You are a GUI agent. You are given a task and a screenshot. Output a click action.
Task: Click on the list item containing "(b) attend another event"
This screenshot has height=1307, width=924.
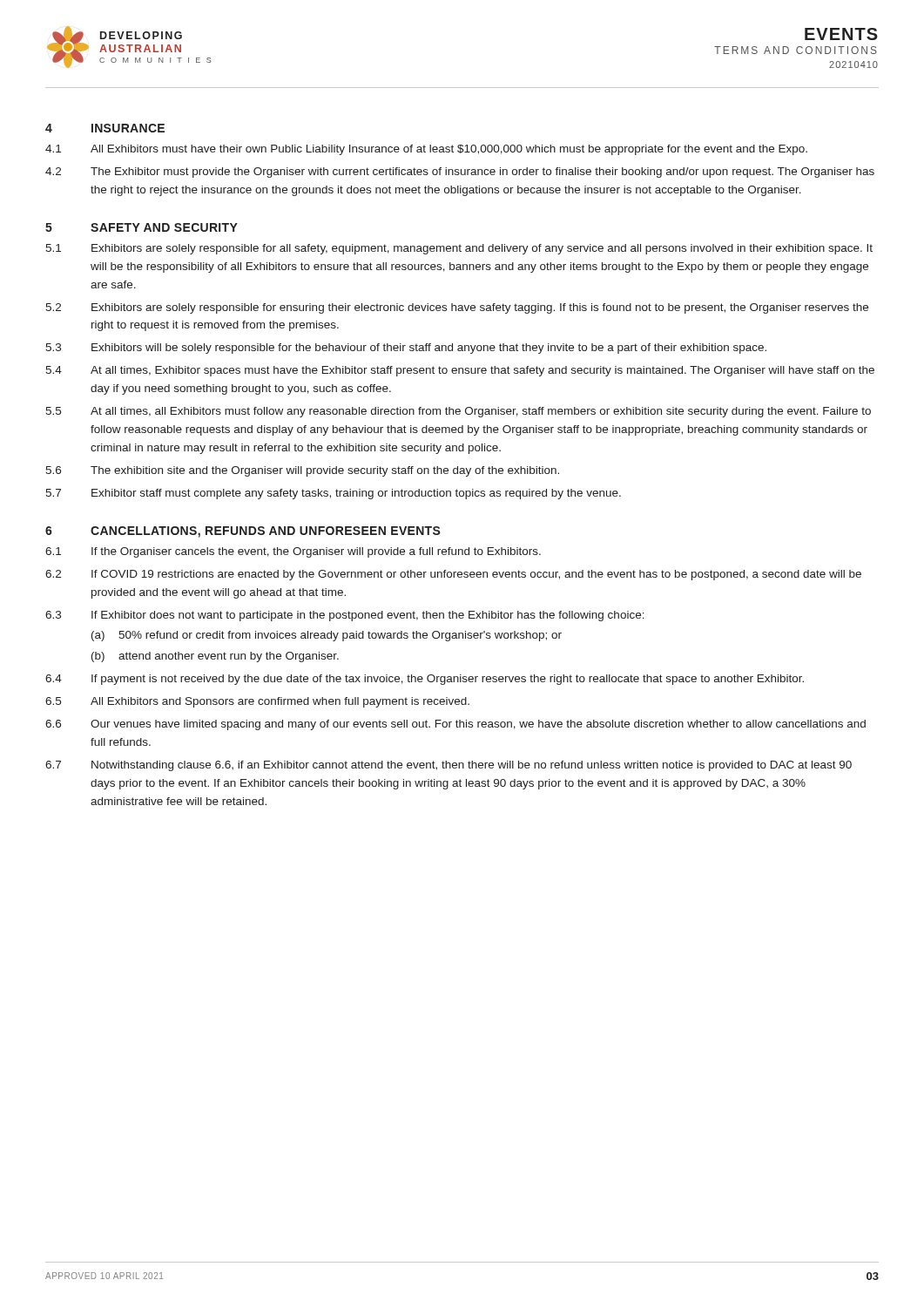[215, 657]
